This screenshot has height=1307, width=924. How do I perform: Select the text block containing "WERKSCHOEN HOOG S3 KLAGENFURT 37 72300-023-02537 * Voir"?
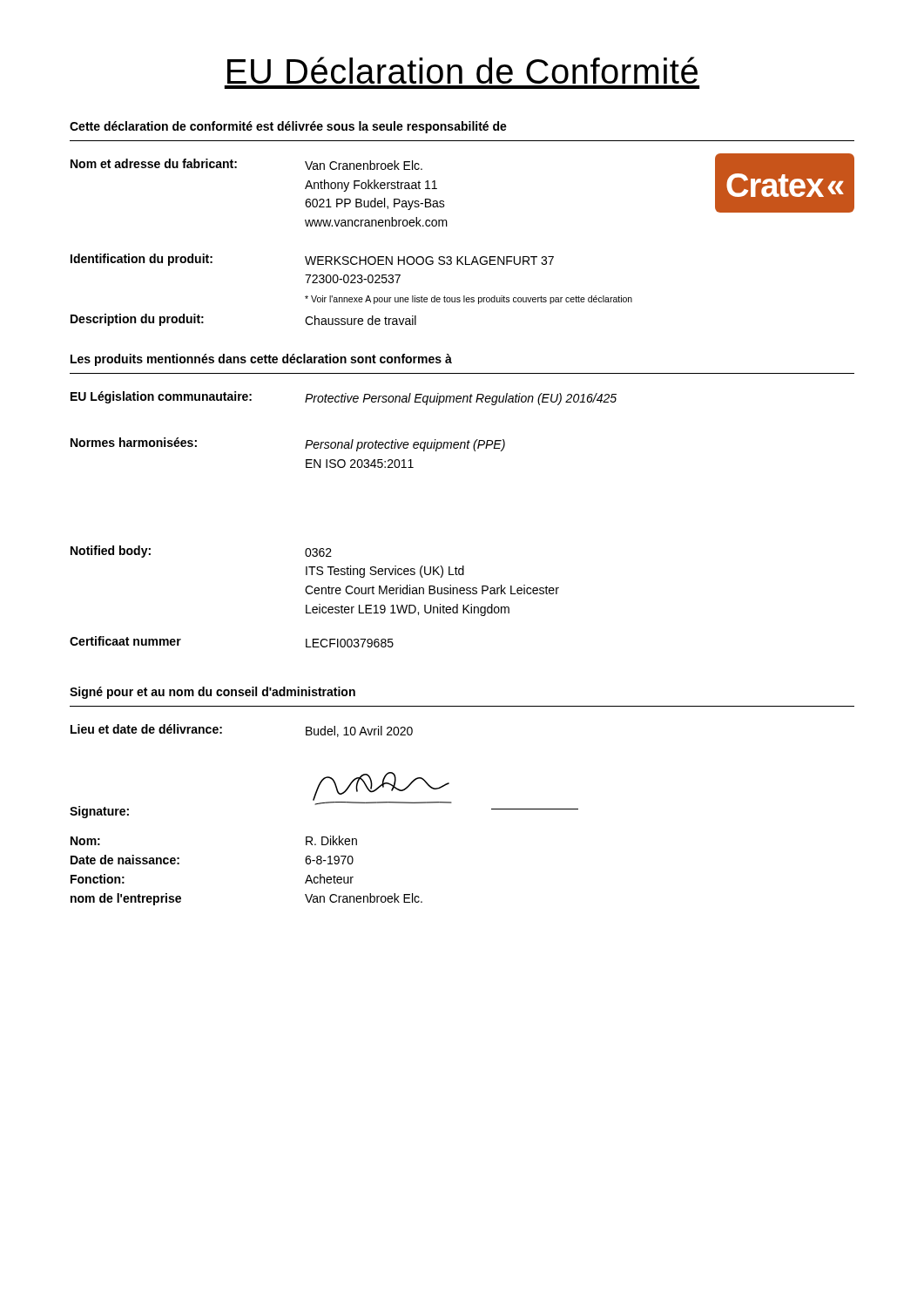pyautogui.click(x=429, y=261)
